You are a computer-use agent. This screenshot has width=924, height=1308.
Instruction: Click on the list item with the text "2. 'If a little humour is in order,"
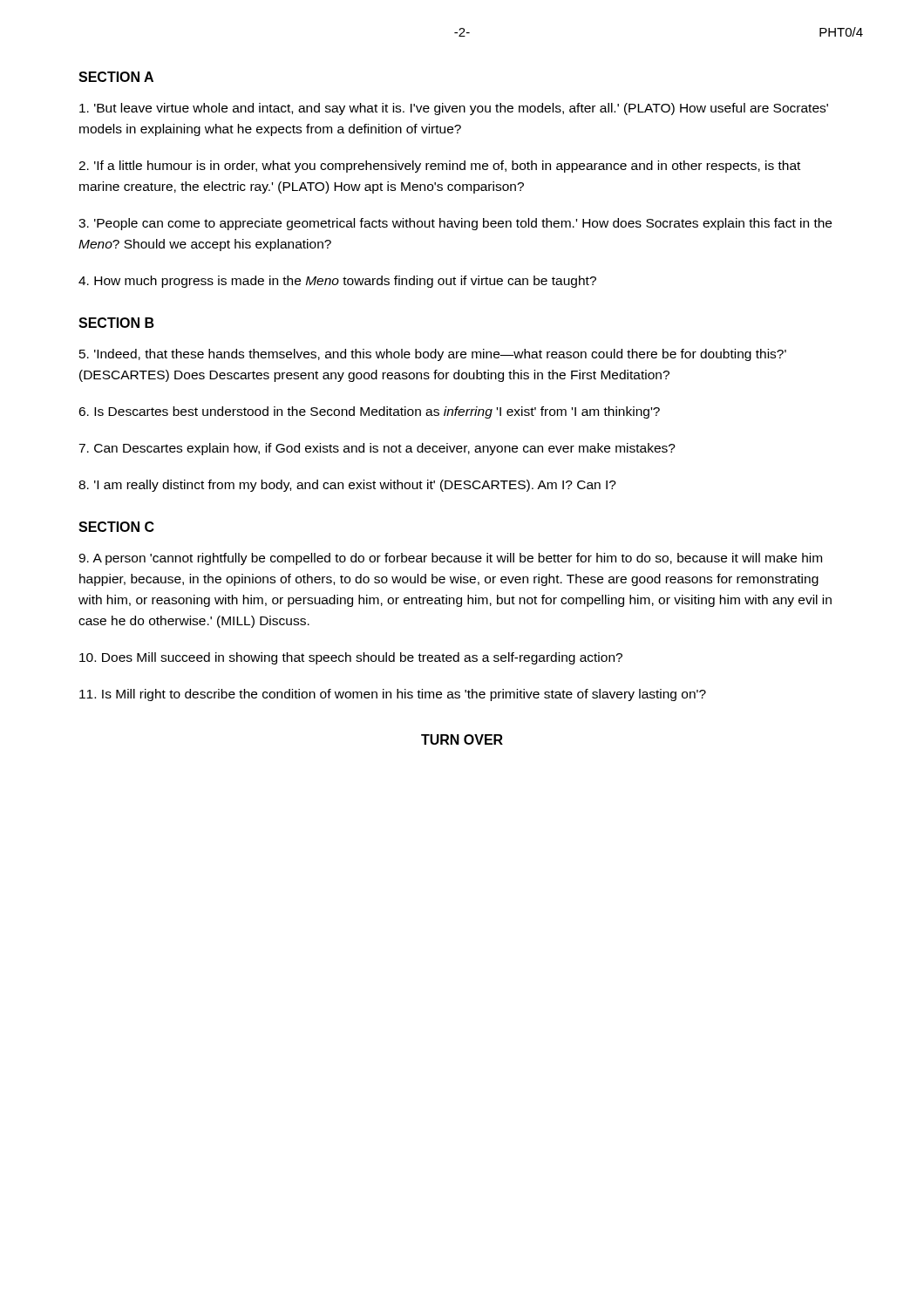click(x=440, y=176)
